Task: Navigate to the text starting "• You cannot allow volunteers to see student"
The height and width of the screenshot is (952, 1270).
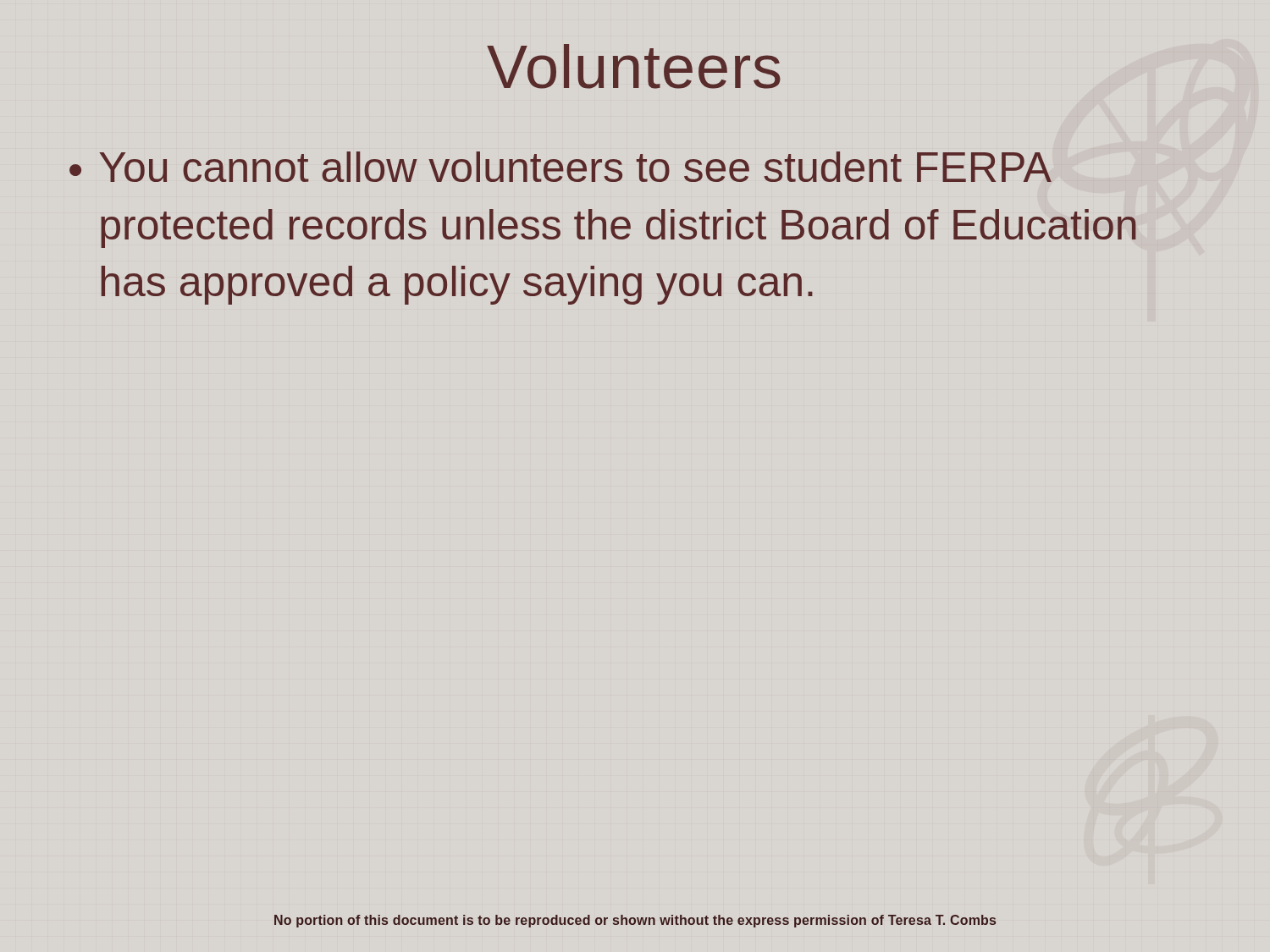Action: [631, 225]
